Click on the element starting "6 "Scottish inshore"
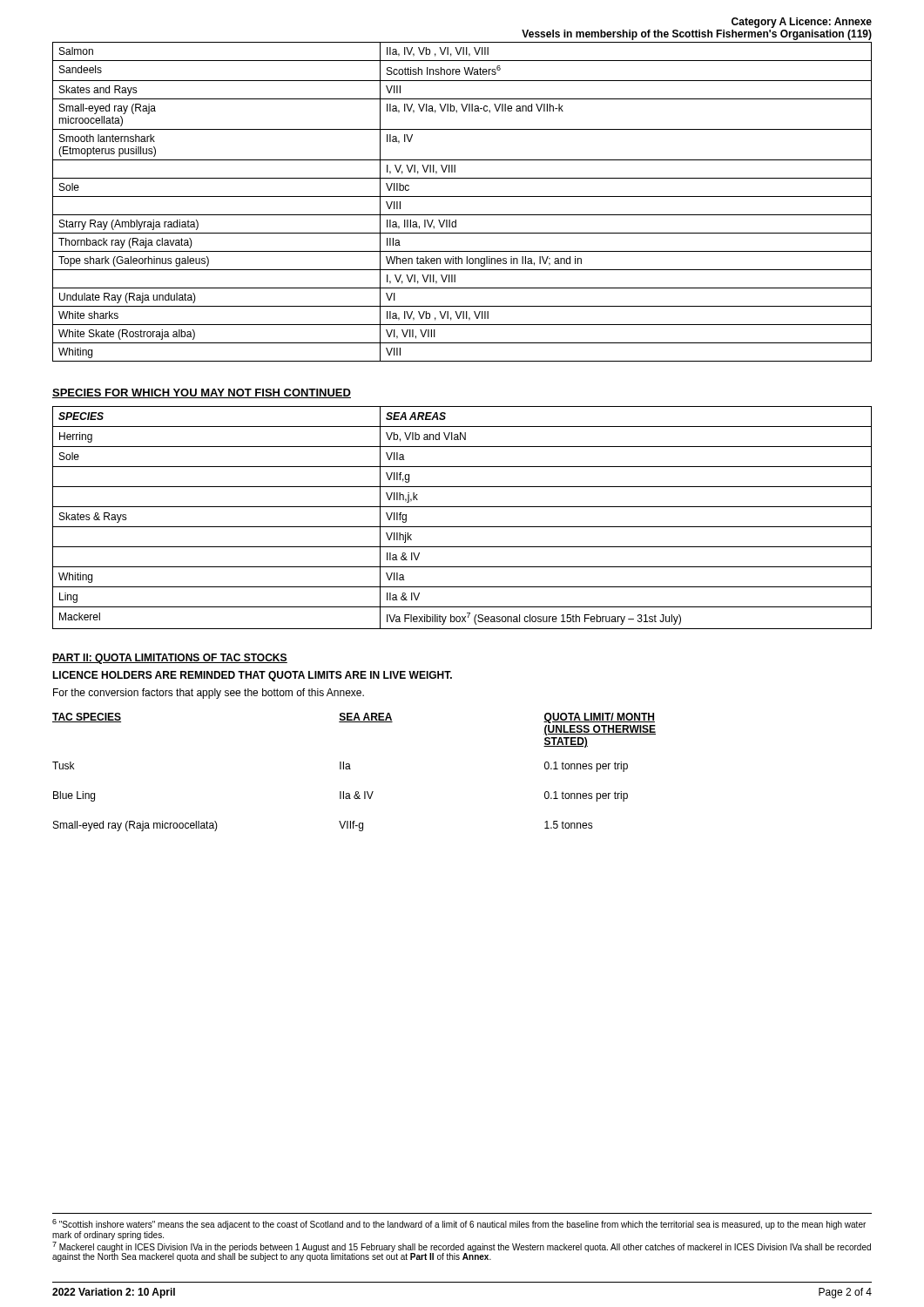The height and width of the screenshot is (1307, 924). pyautogui.click(x=462, y=1240)
